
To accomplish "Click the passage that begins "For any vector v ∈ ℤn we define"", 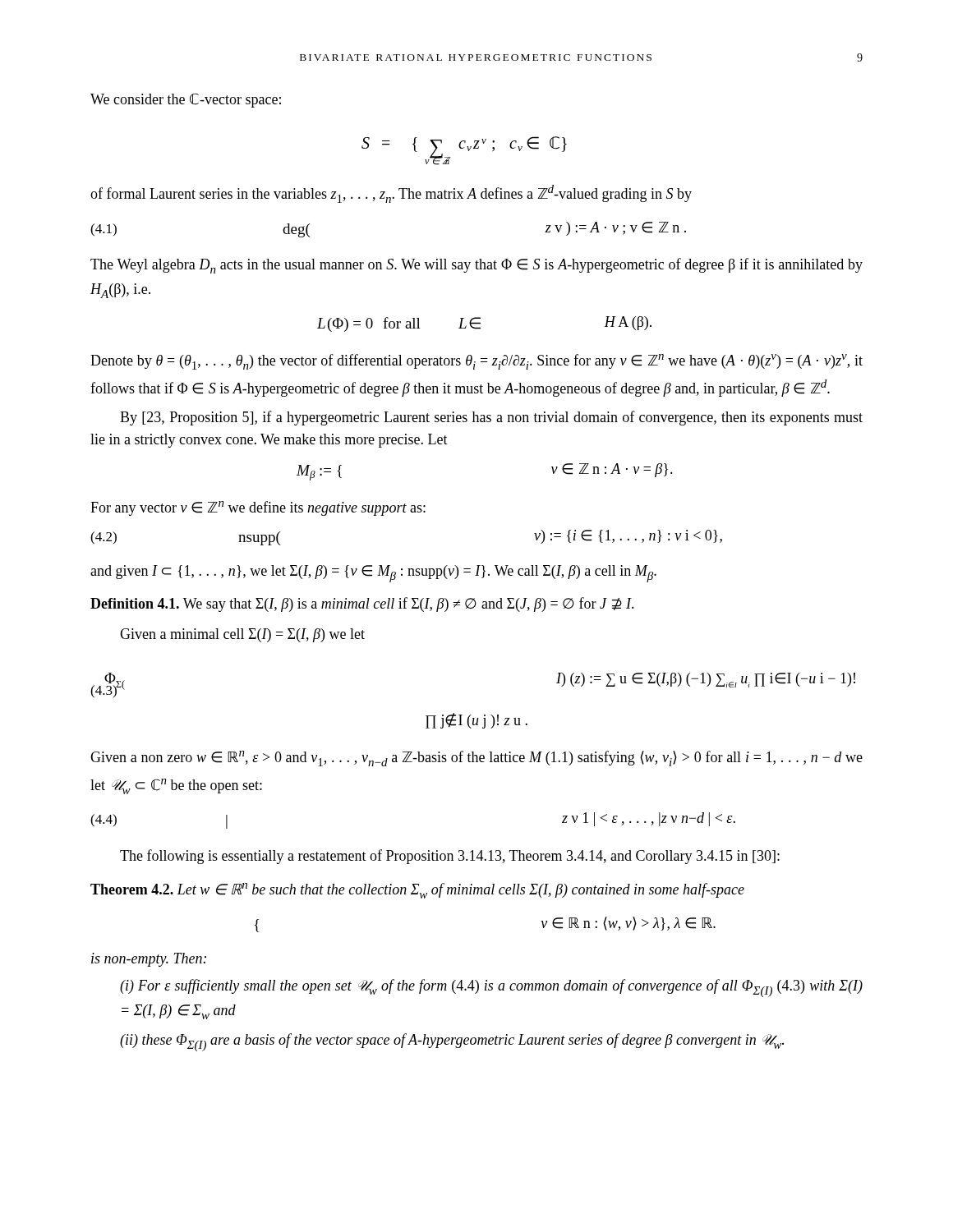I will pos(258,506).
